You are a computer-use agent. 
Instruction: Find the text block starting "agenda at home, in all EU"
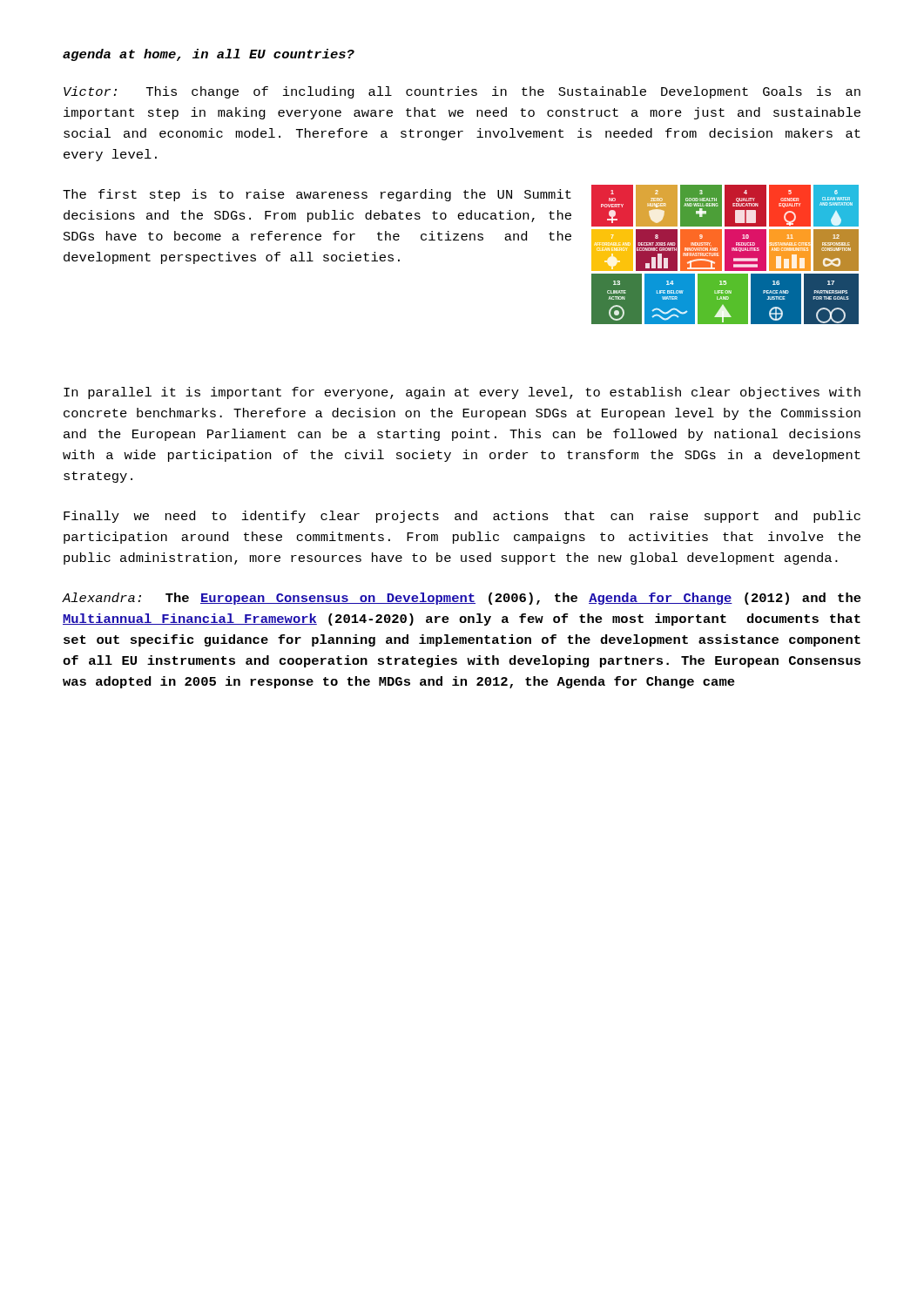pos(209,55)
